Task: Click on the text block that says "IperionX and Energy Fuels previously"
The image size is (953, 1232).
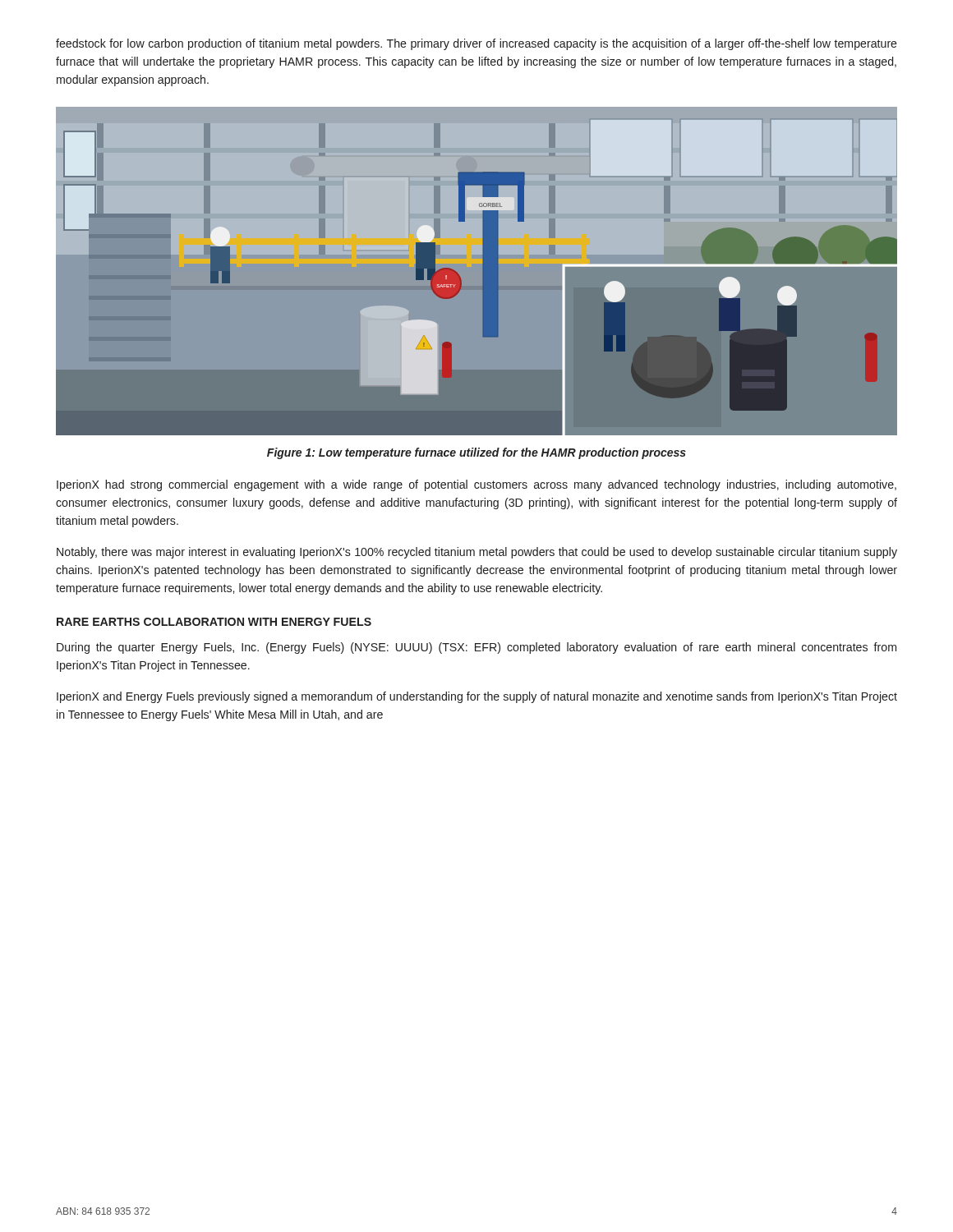Action: (x=476, y=706)
